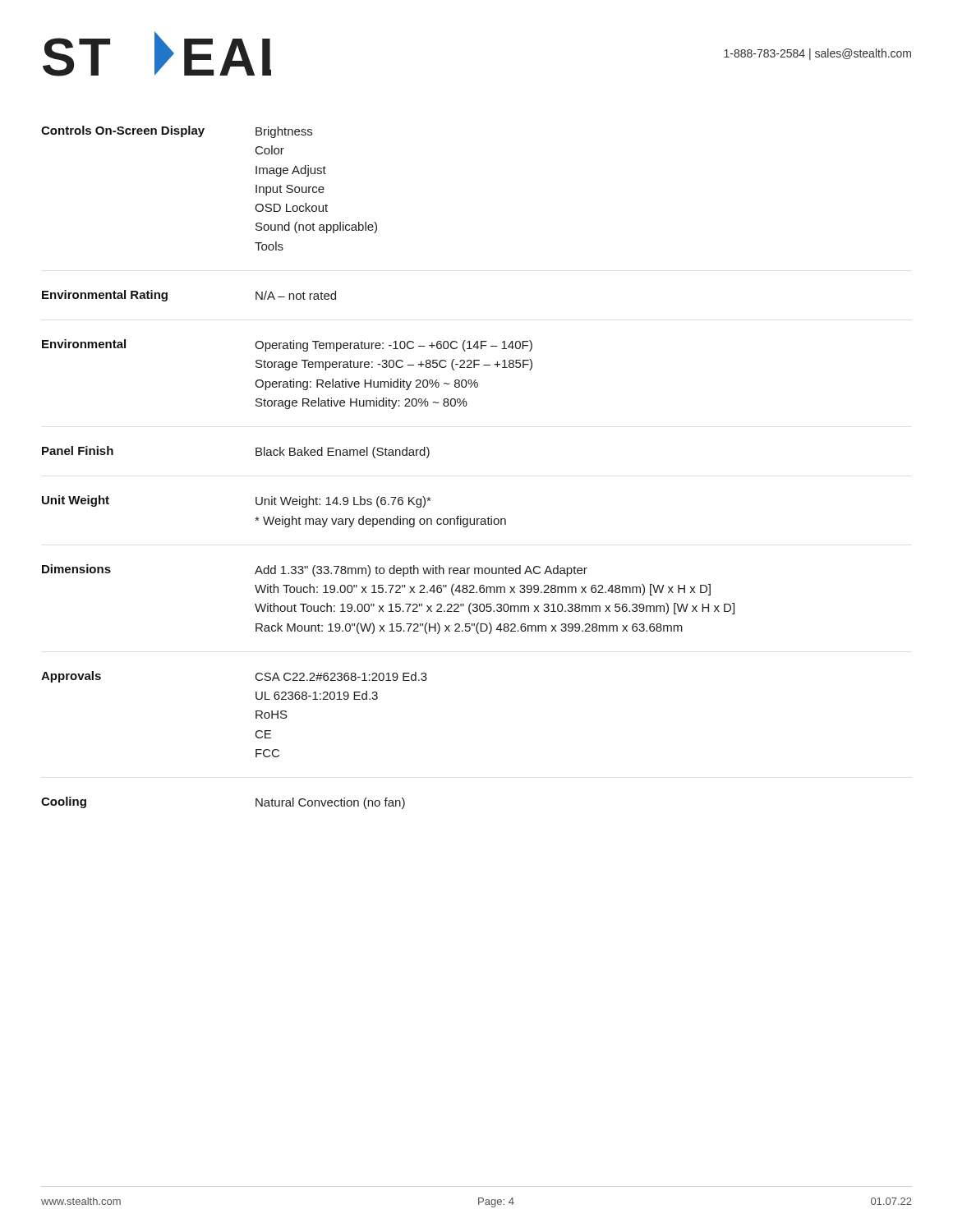This screenshot has width=953, height=1232.
Task: Select the text block that says "Operating Temperature: -10C – +60C (14F –"
Action: pos(394,373)
